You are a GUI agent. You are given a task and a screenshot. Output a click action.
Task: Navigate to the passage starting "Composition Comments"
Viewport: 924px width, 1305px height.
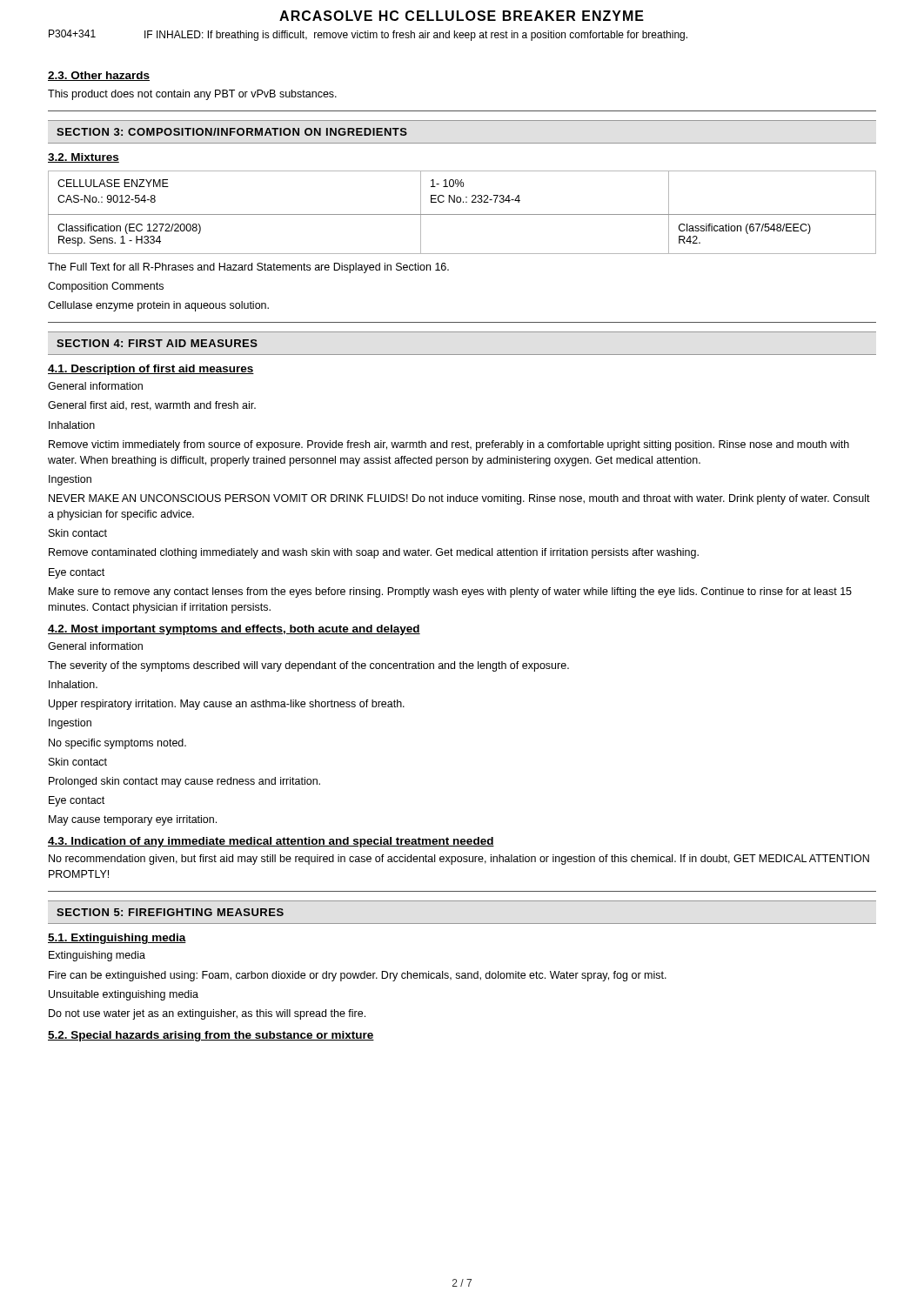point(106,286)
